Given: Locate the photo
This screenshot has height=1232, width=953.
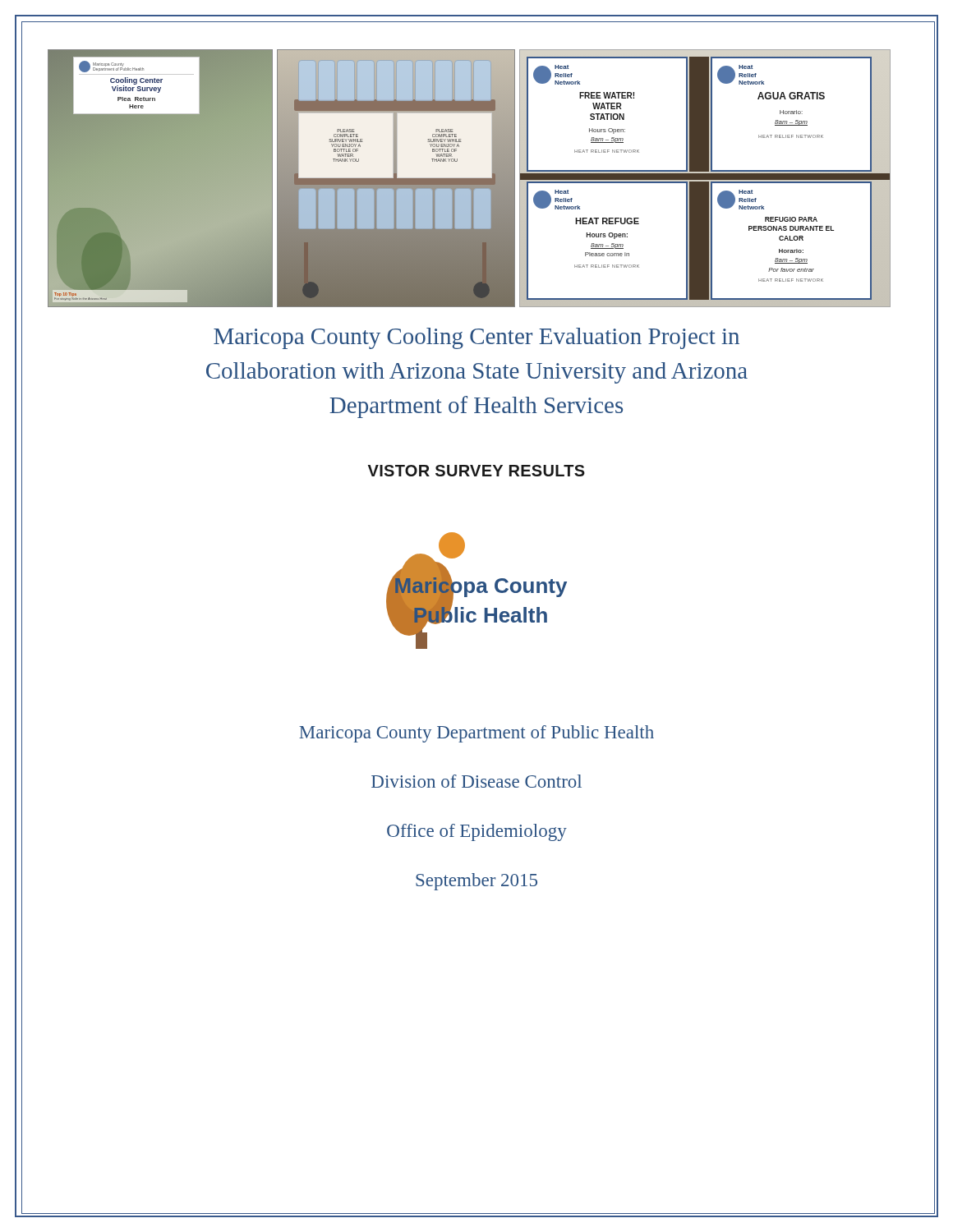Looking at the screenshot, I should coord(476,177).
